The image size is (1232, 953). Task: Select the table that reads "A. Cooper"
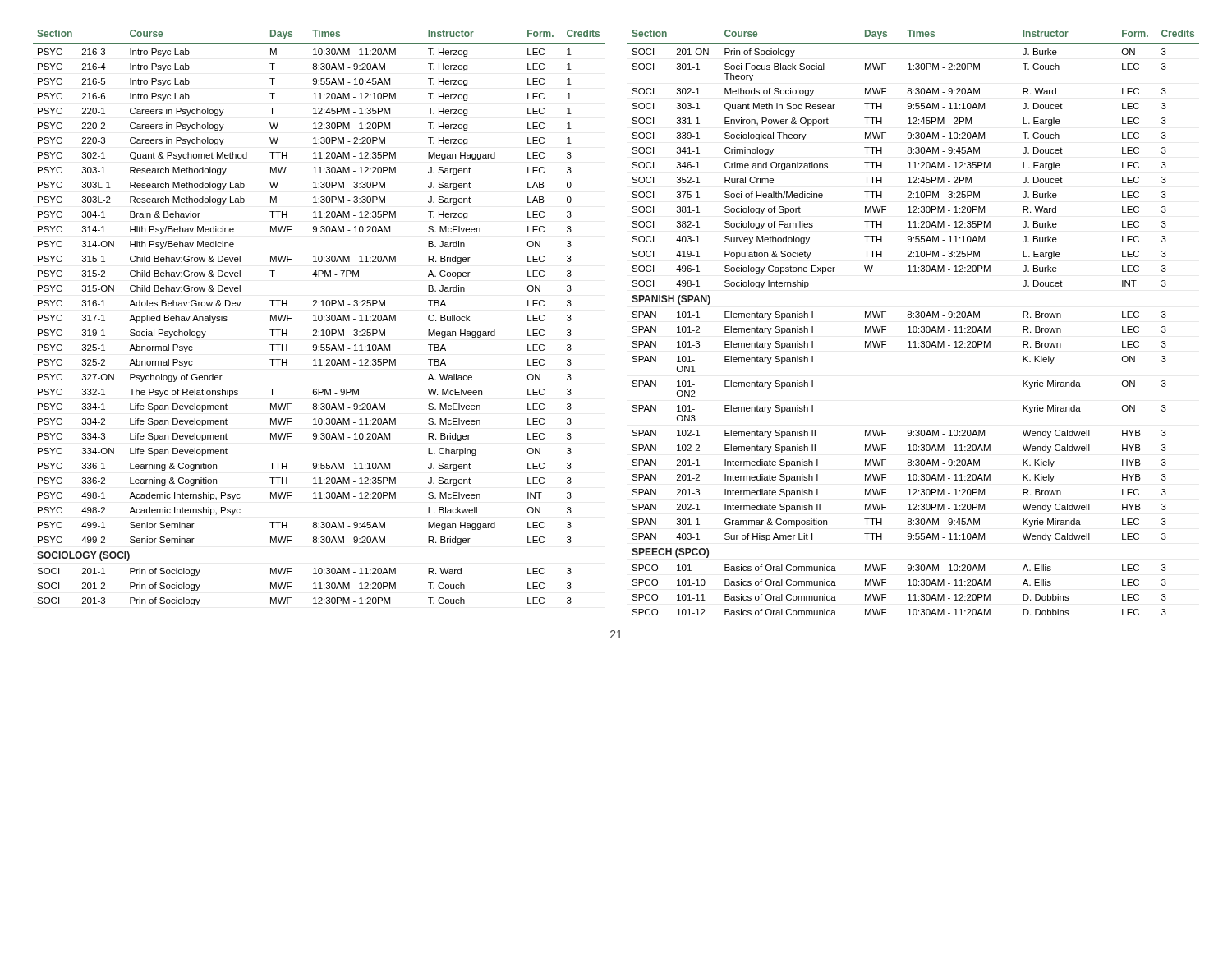[319, 322]
